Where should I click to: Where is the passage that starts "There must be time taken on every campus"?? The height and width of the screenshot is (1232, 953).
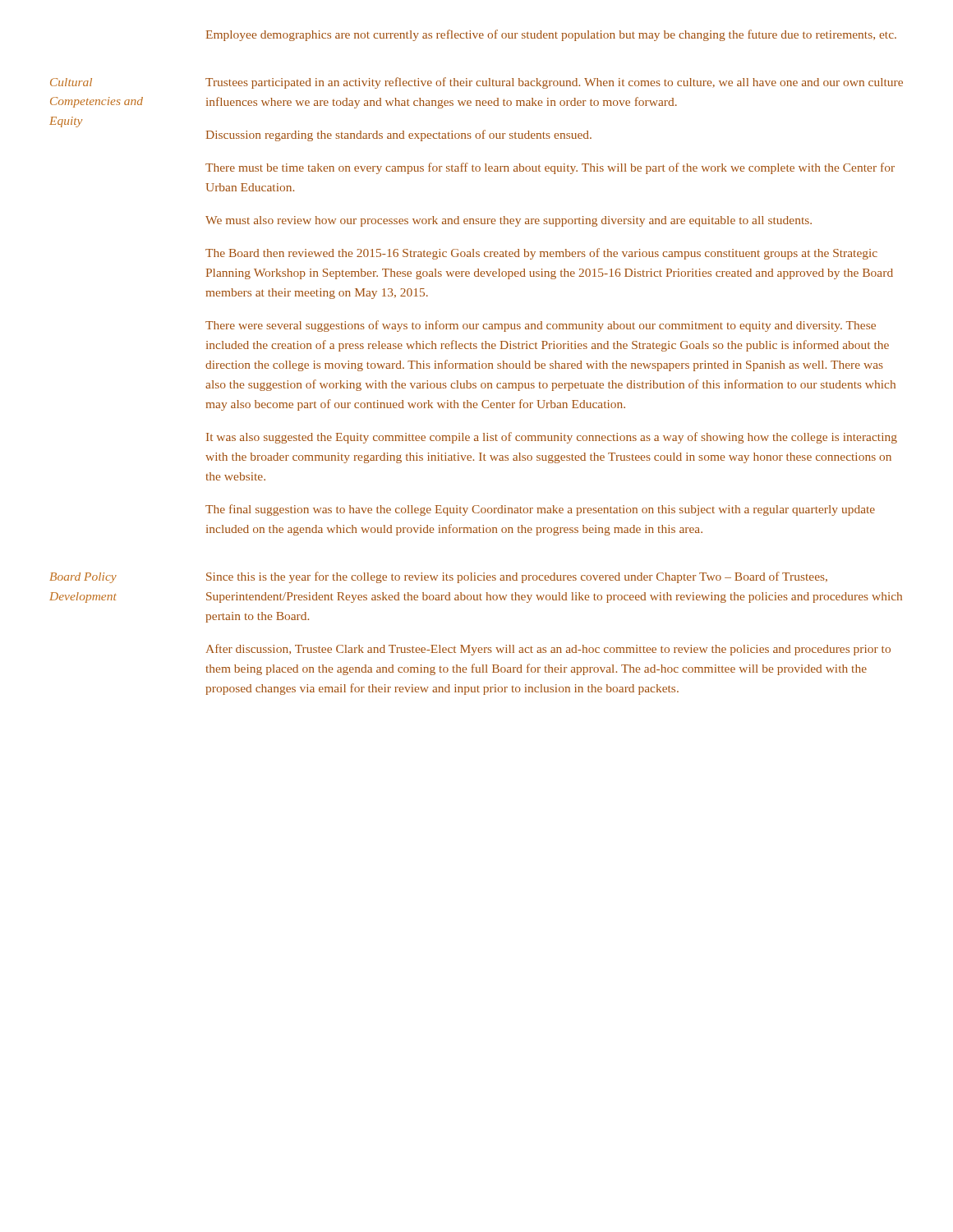click(x=555, y=177)
